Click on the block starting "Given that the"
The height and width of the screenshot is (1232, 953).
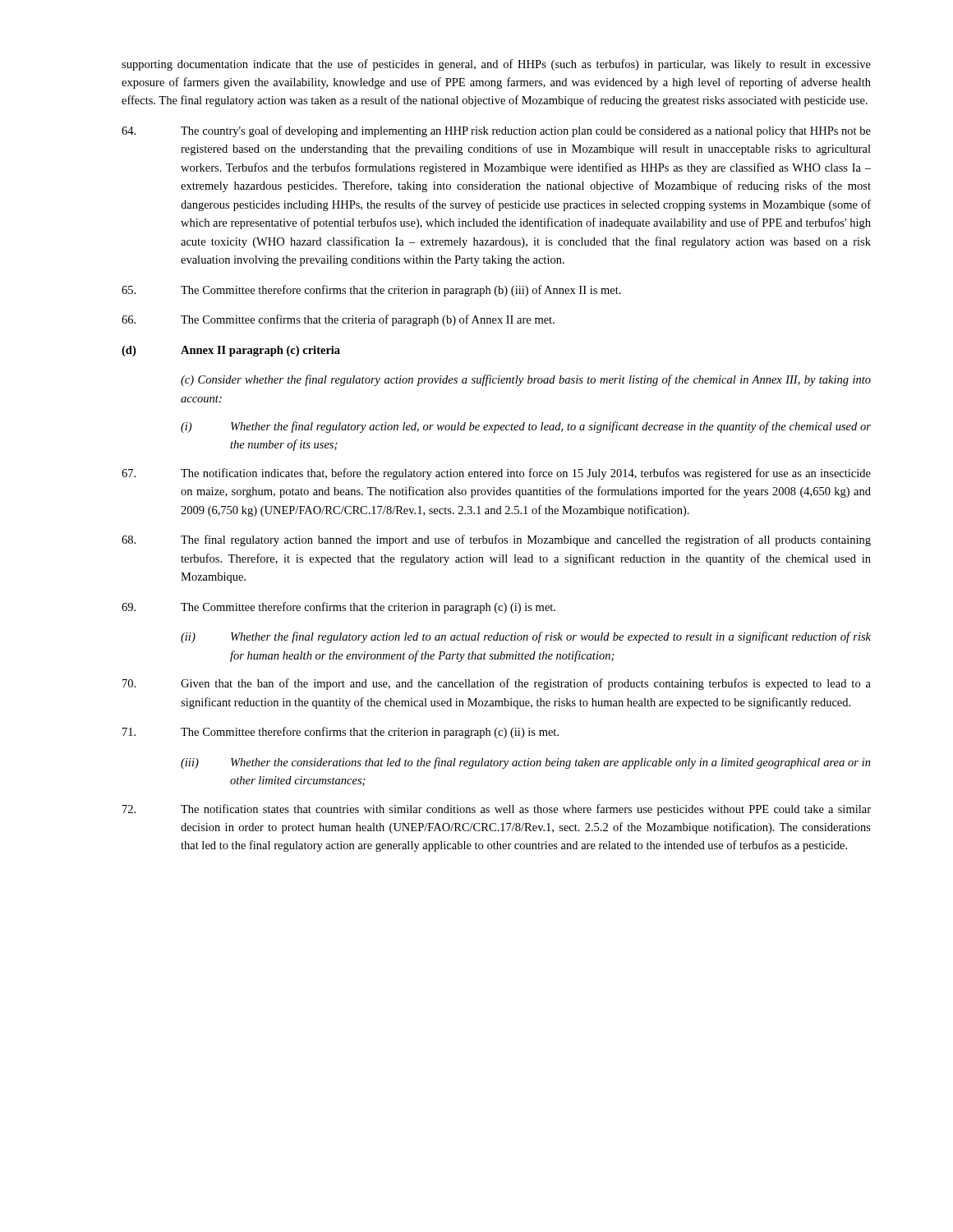pos(496,693)
